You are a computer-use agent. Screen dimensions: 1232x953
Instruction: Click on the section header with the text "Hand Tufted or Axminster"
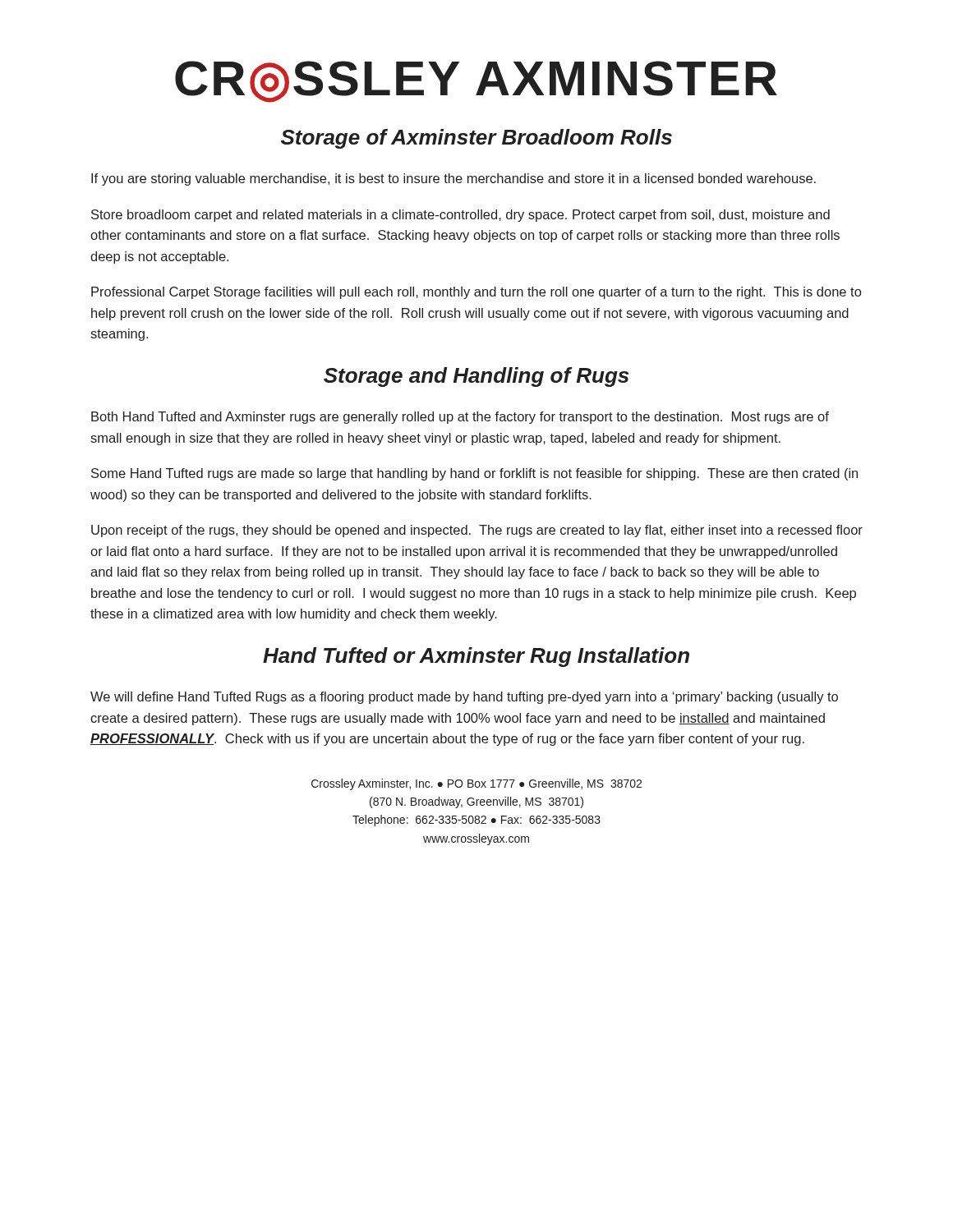pos(476,655)
